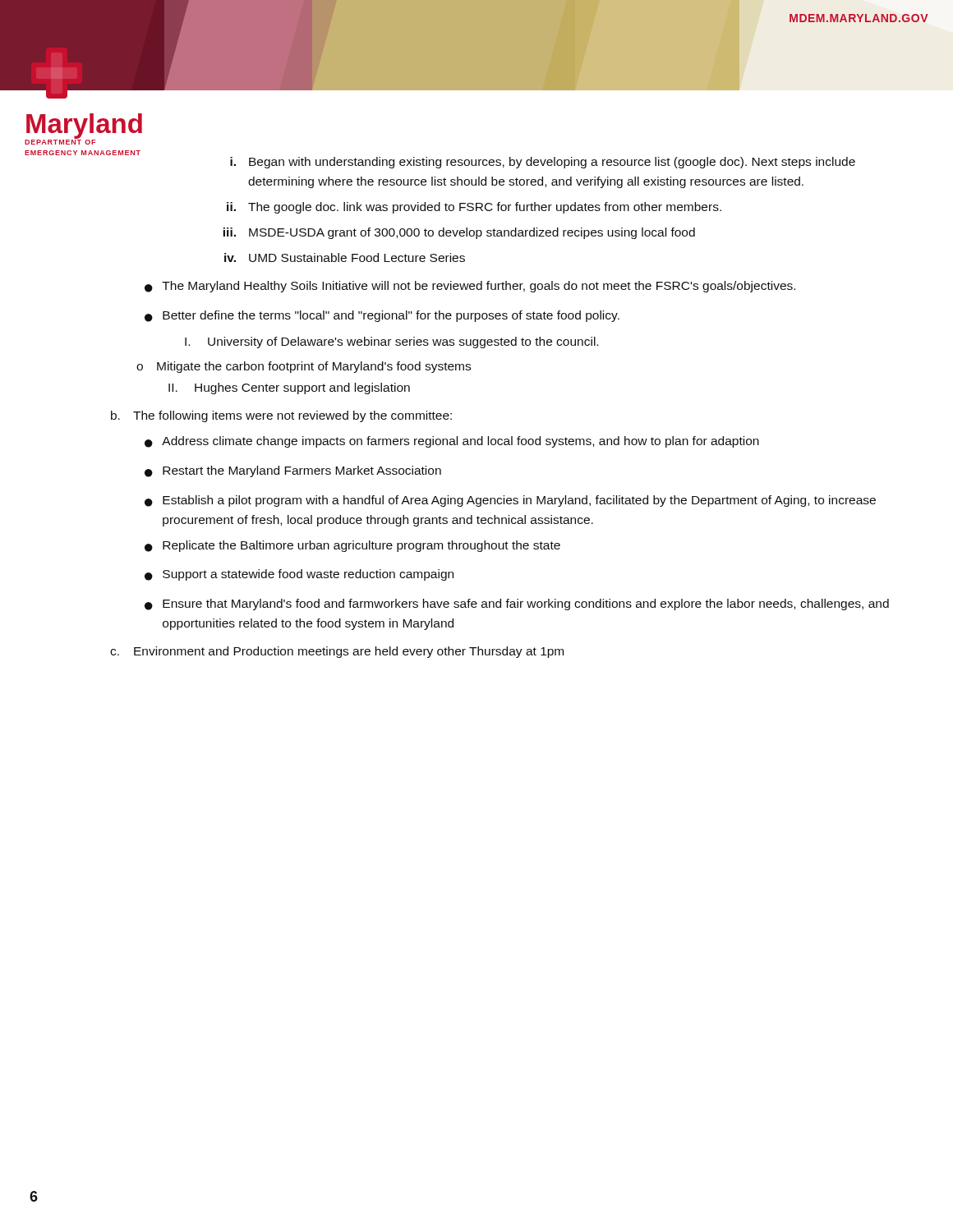
Task: Click on the list item with the text "● Better define the terms "local" and "regional""
Action: (x=382, y=317)
